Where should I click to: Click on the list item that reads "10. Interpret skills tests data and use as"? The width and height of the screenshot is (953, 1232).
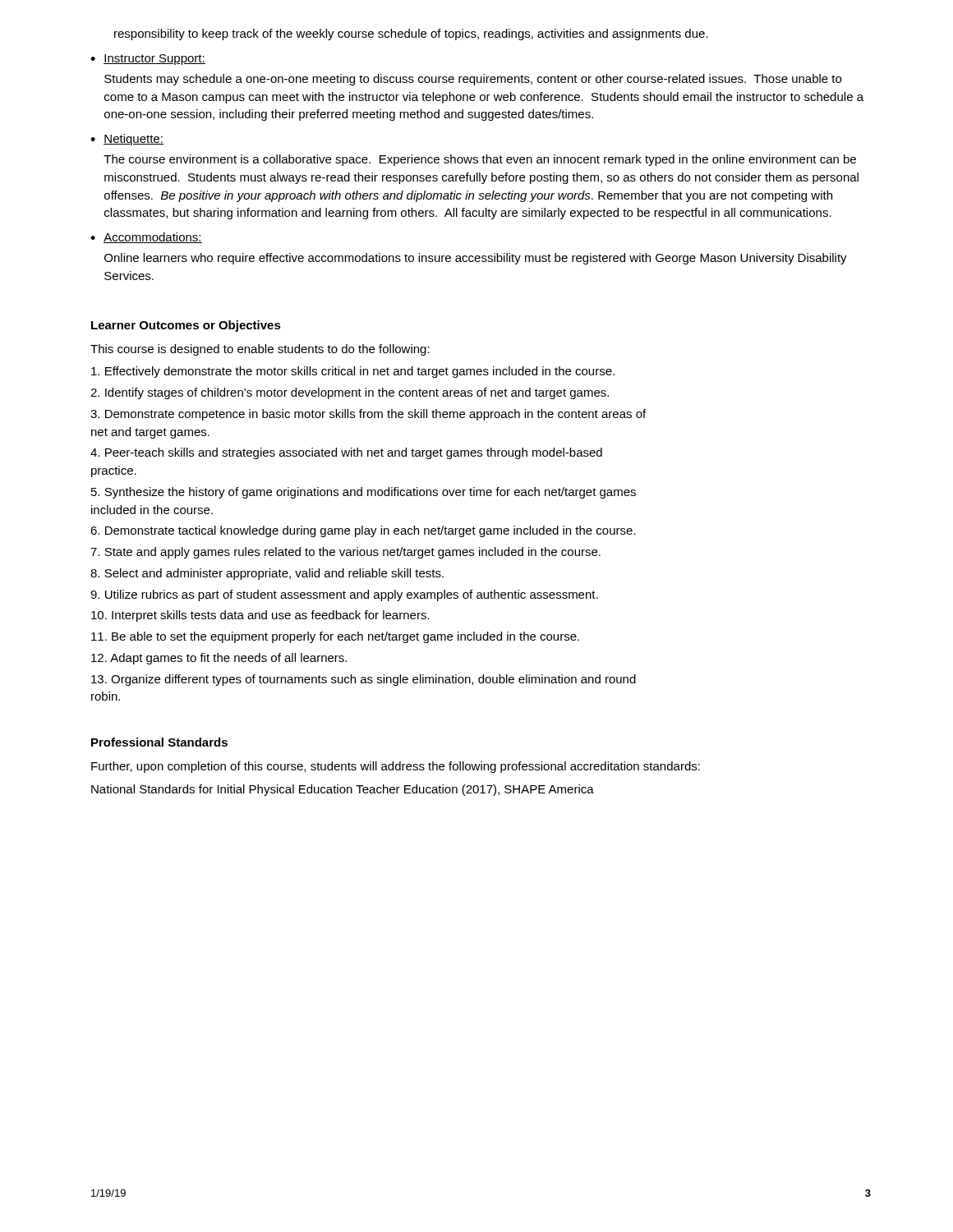coord(260,615)
